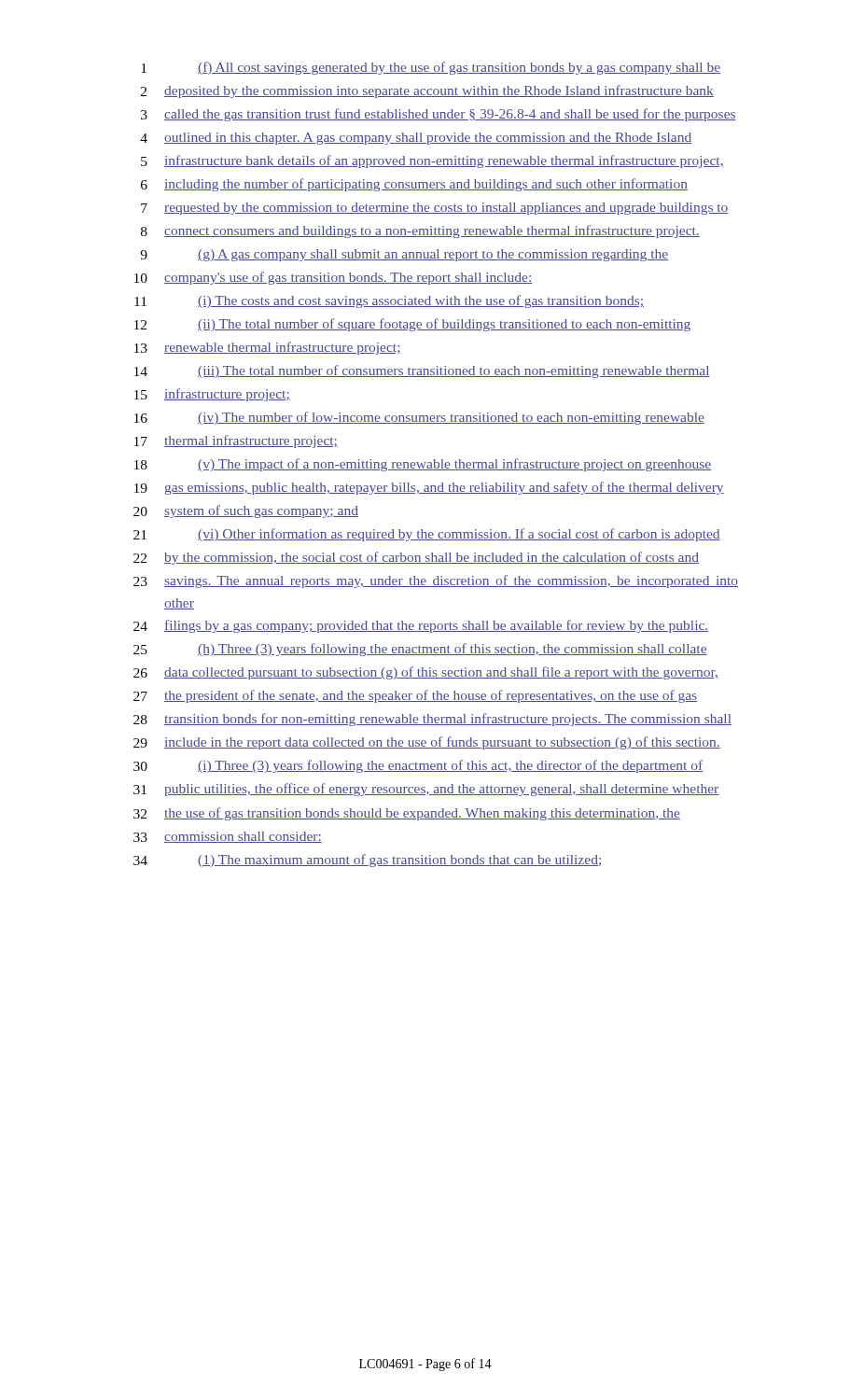Click the passage that begins "4 outlined in this"
Viewport: 850px width, 1400px height.
[x=425, y=138]
